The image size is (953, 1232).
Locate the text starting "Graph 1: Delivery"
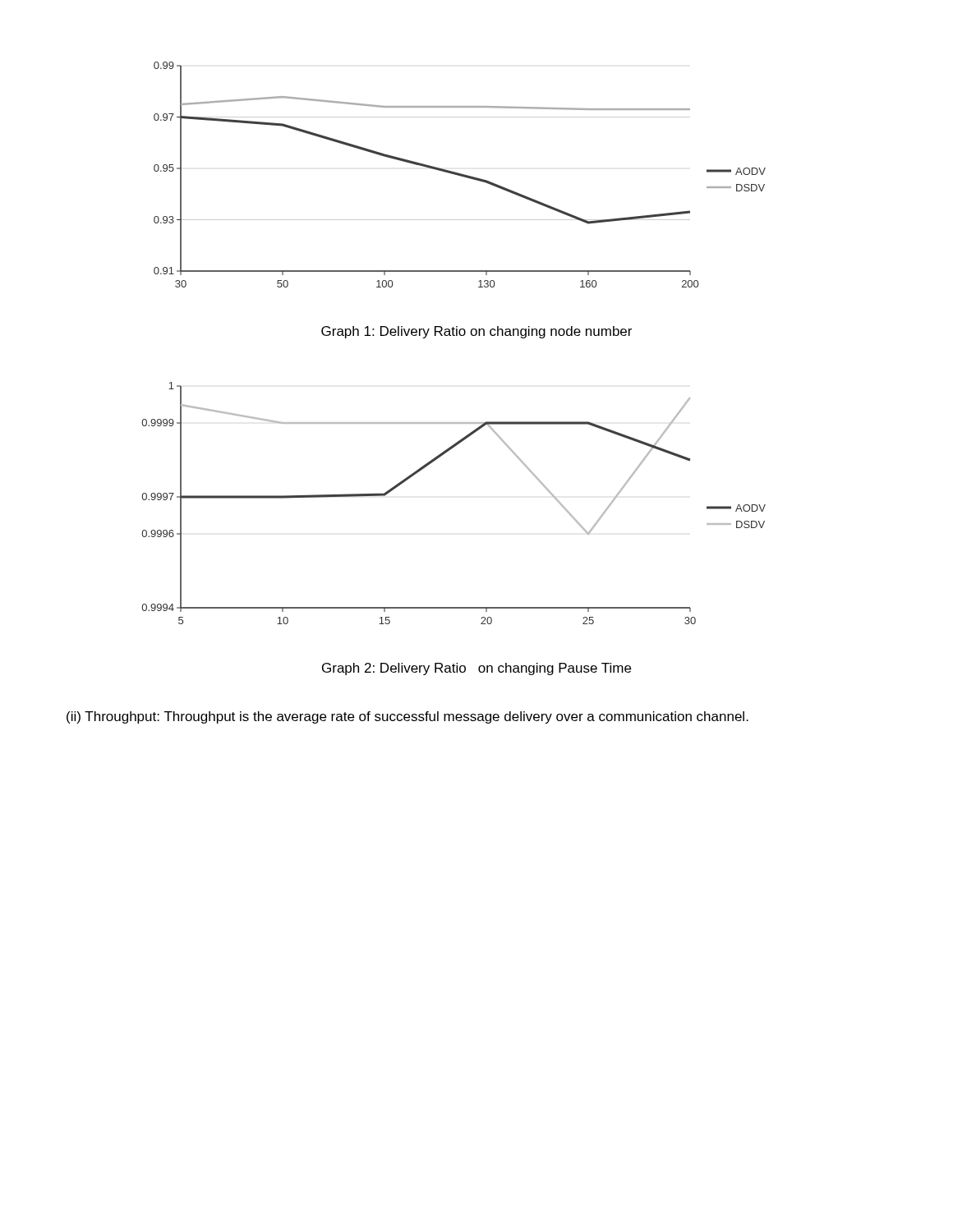[x=476, y=331]
